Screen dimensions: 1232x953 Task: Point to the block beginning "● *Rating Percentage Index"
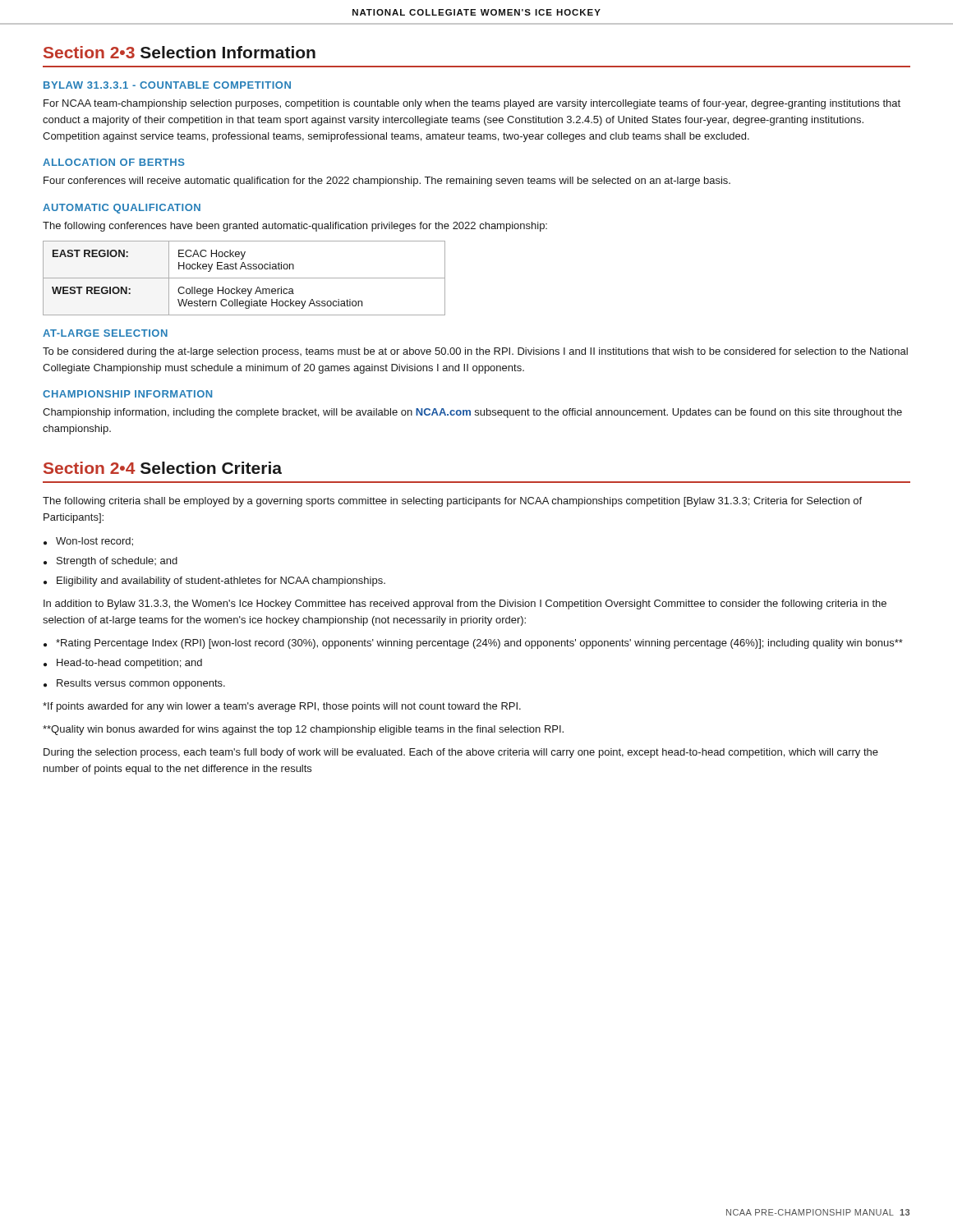(473, 643)
